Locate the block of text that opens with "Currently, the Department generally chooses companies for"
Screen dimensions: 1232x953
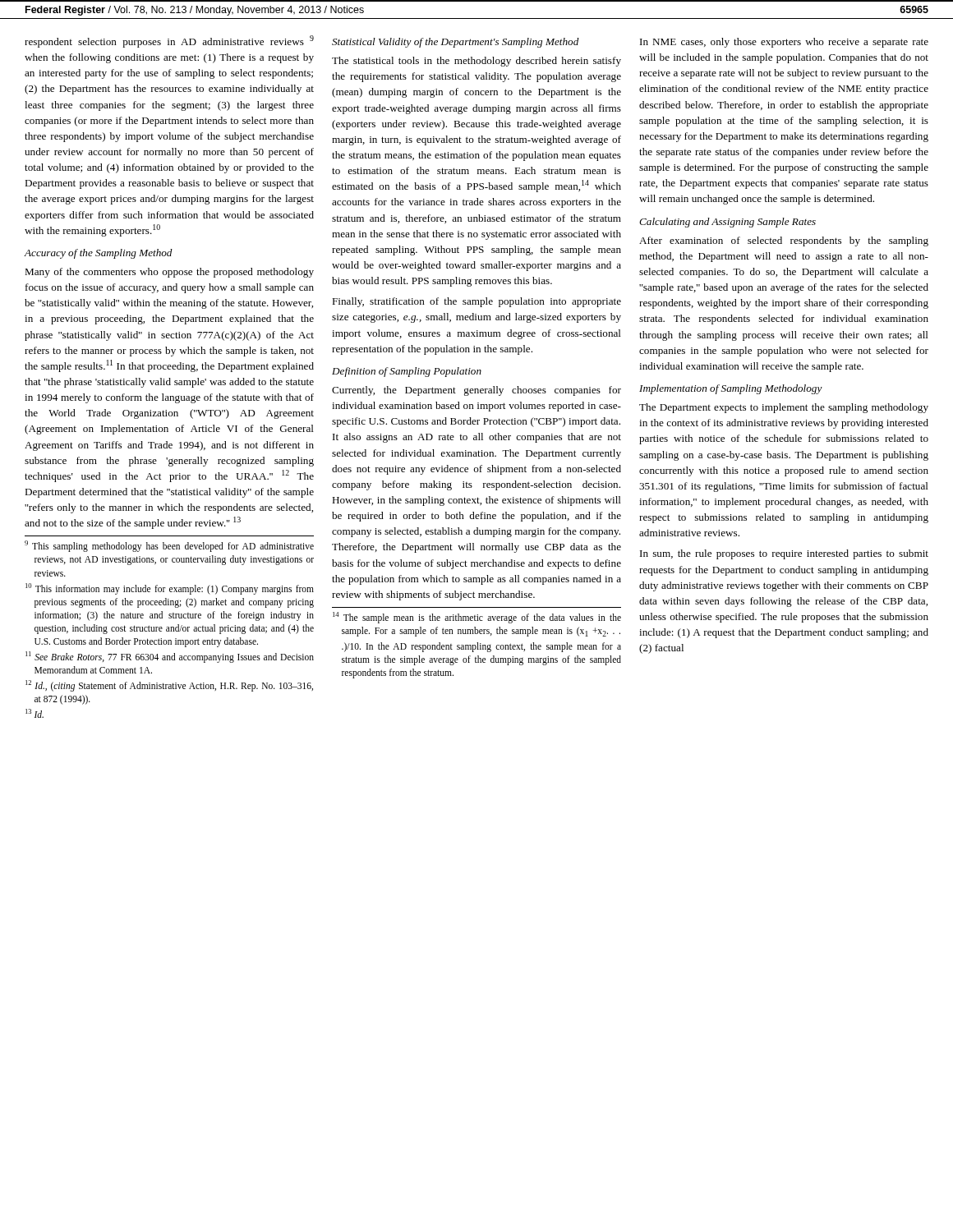coord(476,492)
